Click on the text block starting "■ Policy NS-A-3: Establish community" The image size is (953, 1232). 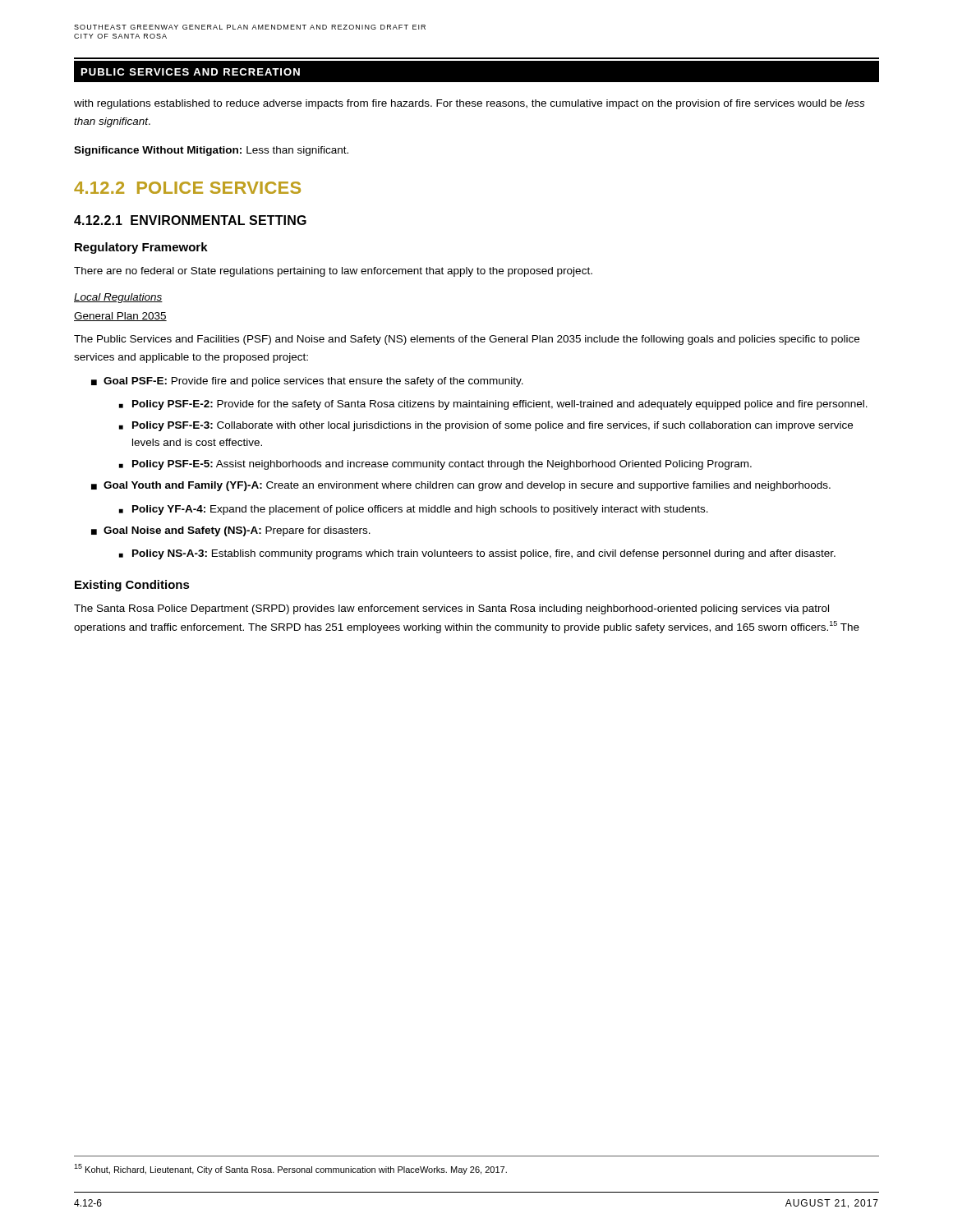[x=477, y=554]
